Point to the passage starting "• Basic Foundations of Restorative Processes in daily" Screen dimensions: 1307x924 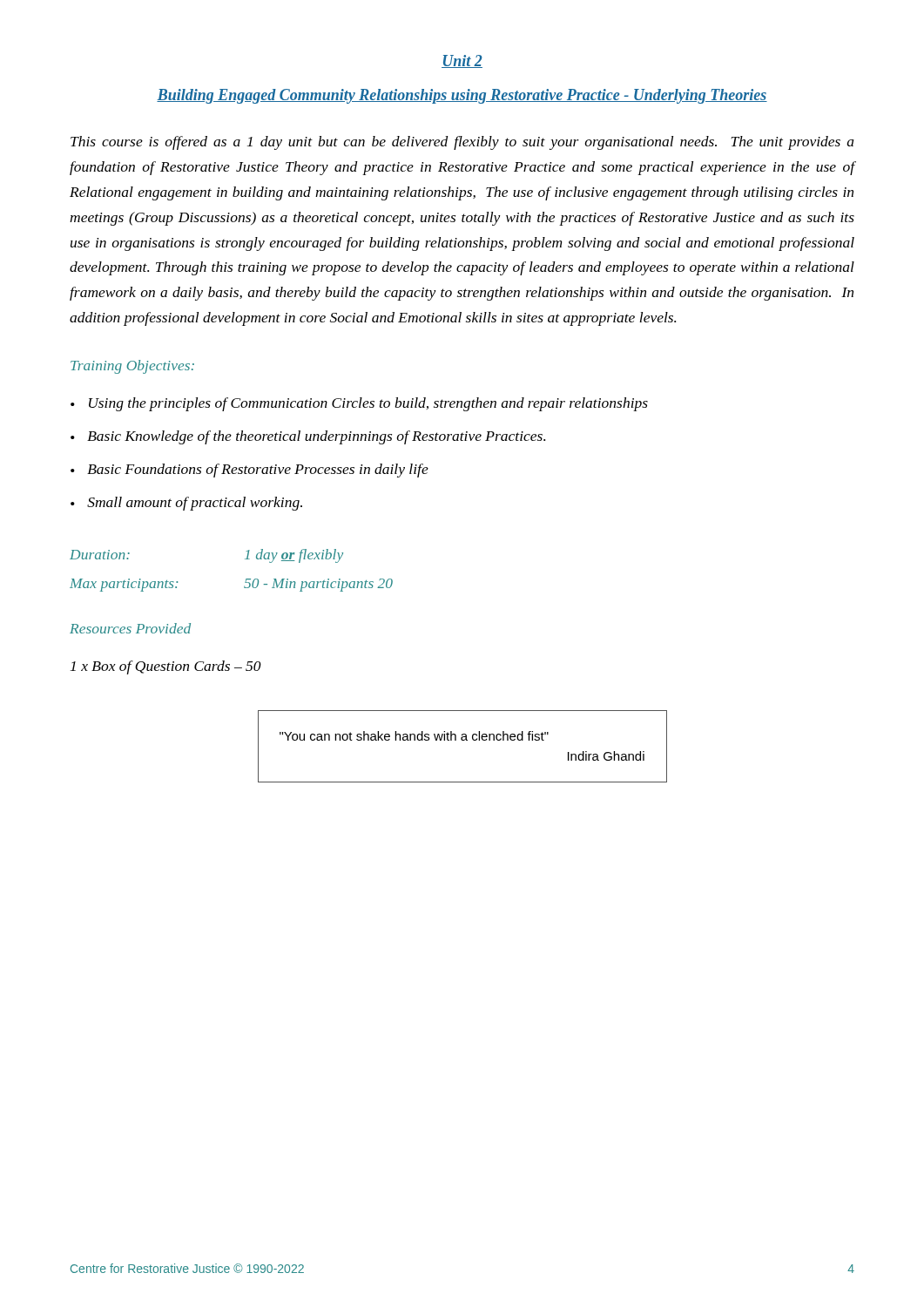250,471
